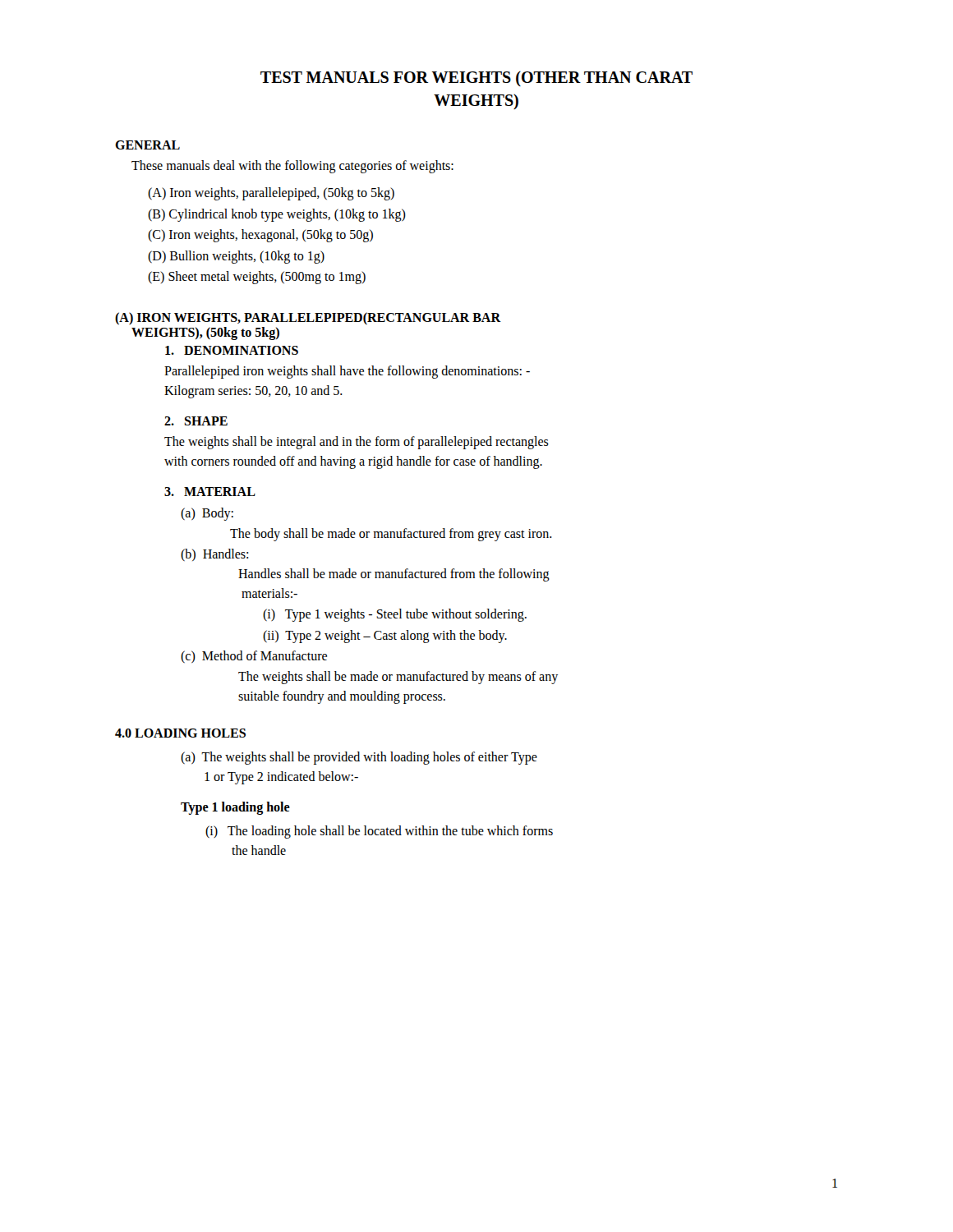This screenshot has width=953, height=1232.
Task: Select the text starting "(b) Handles:"
Action: [215, 554]
